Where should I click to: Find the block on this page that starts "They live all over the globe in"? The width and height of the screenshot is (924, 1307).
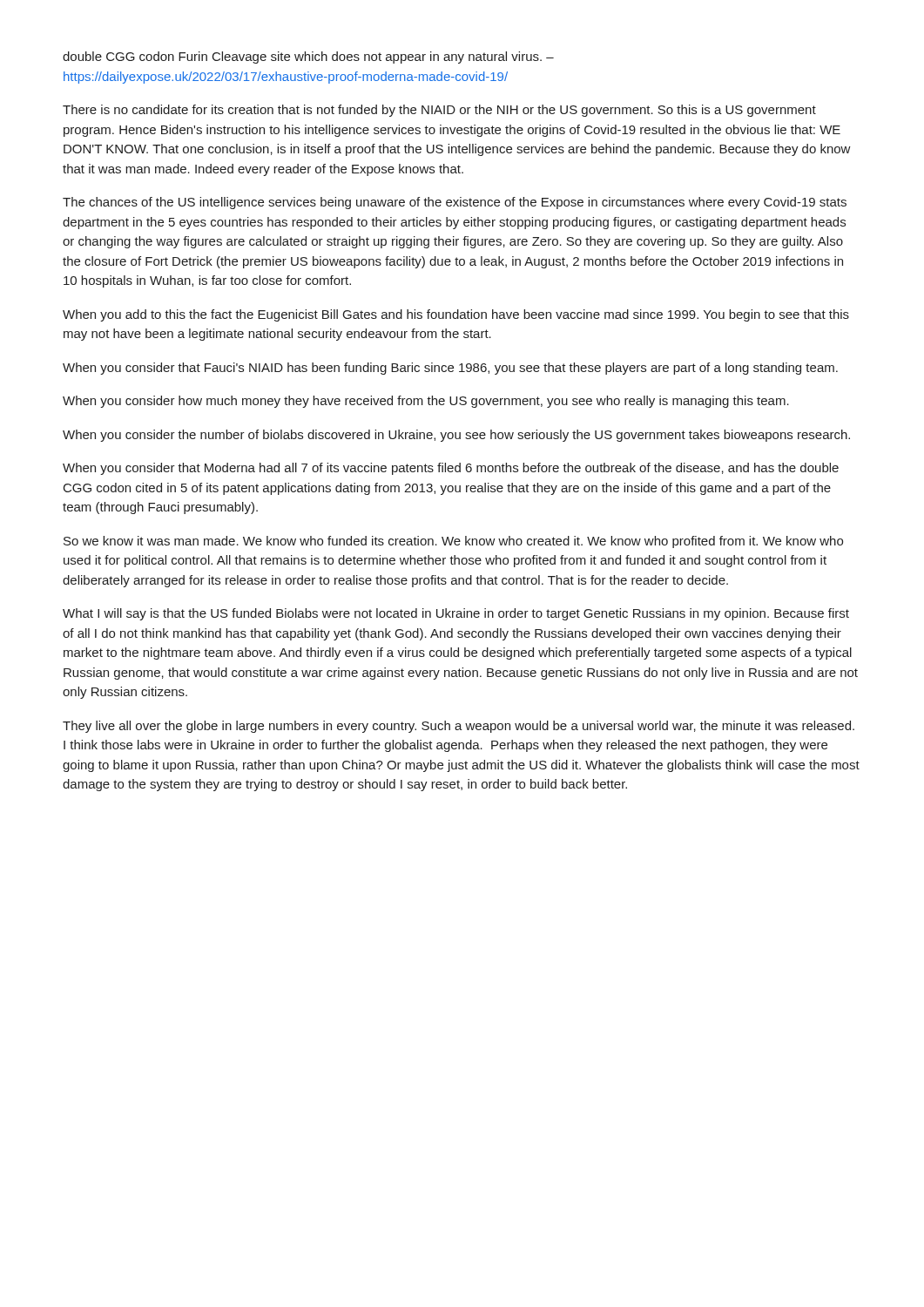click(x=461, y=754)
